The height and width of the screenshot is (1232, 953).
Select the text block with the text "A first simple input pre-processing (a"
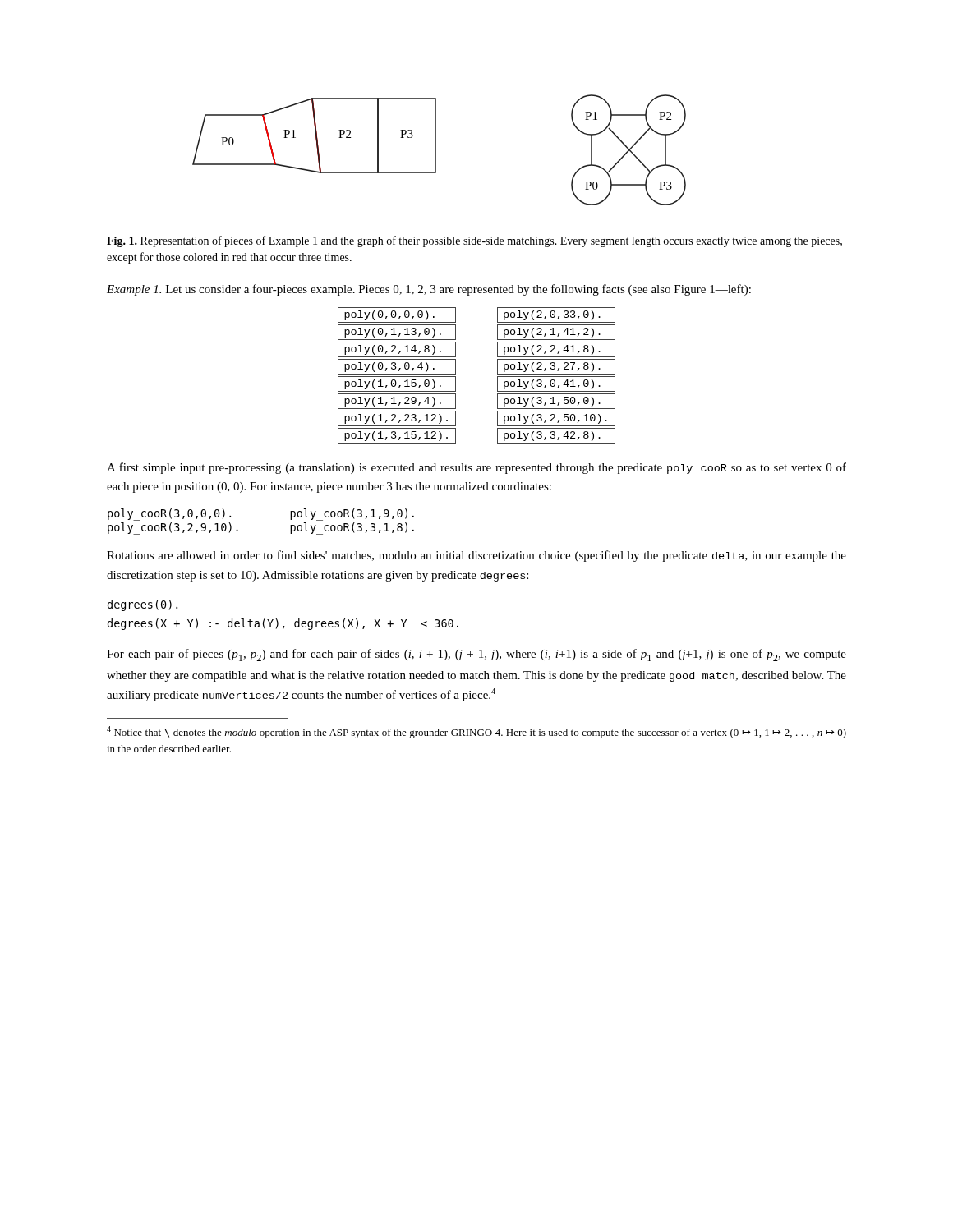click(x=476, y=477)
